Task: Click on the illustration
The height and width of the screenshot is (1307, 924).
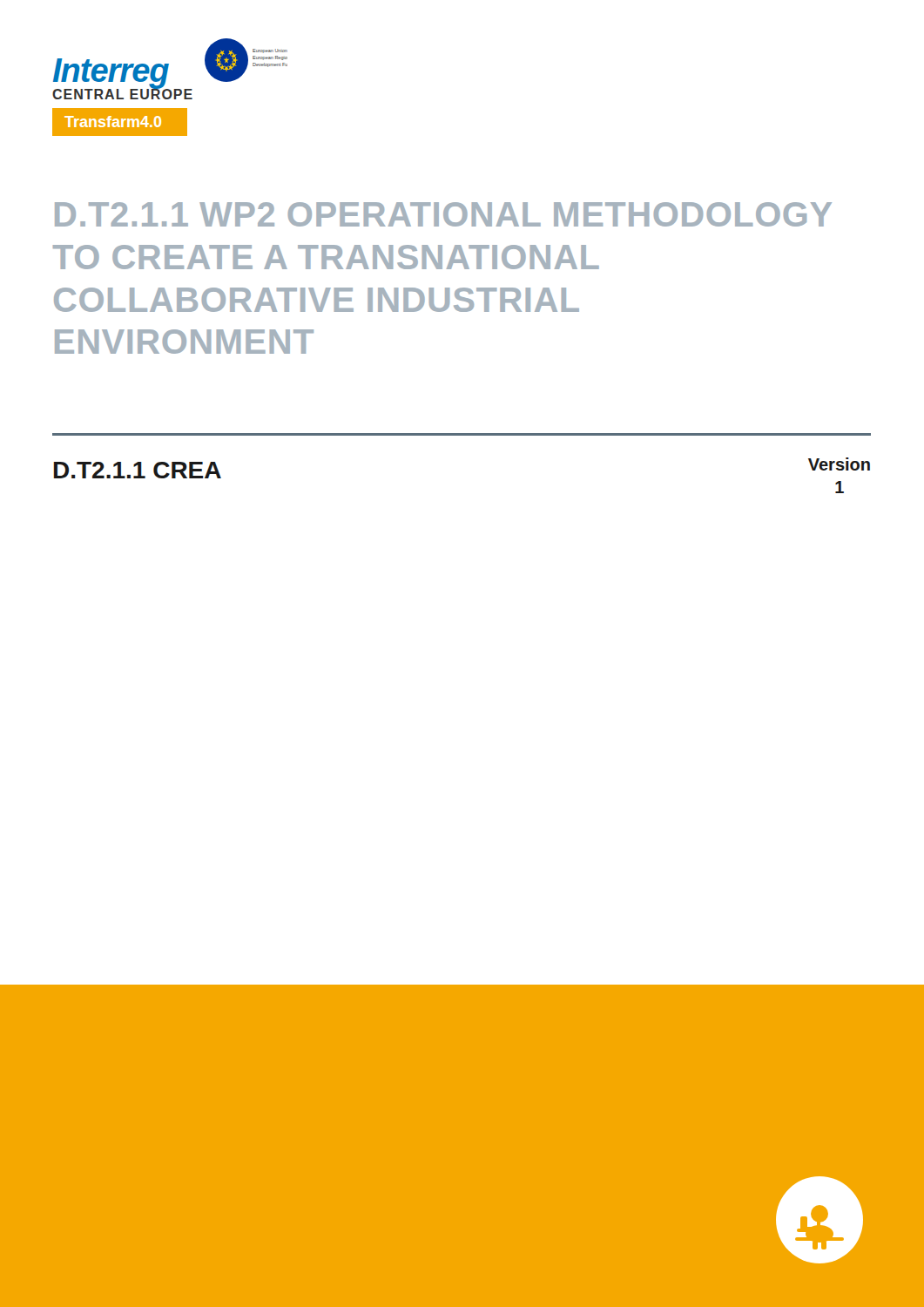Action: [x=462, y=1146]
